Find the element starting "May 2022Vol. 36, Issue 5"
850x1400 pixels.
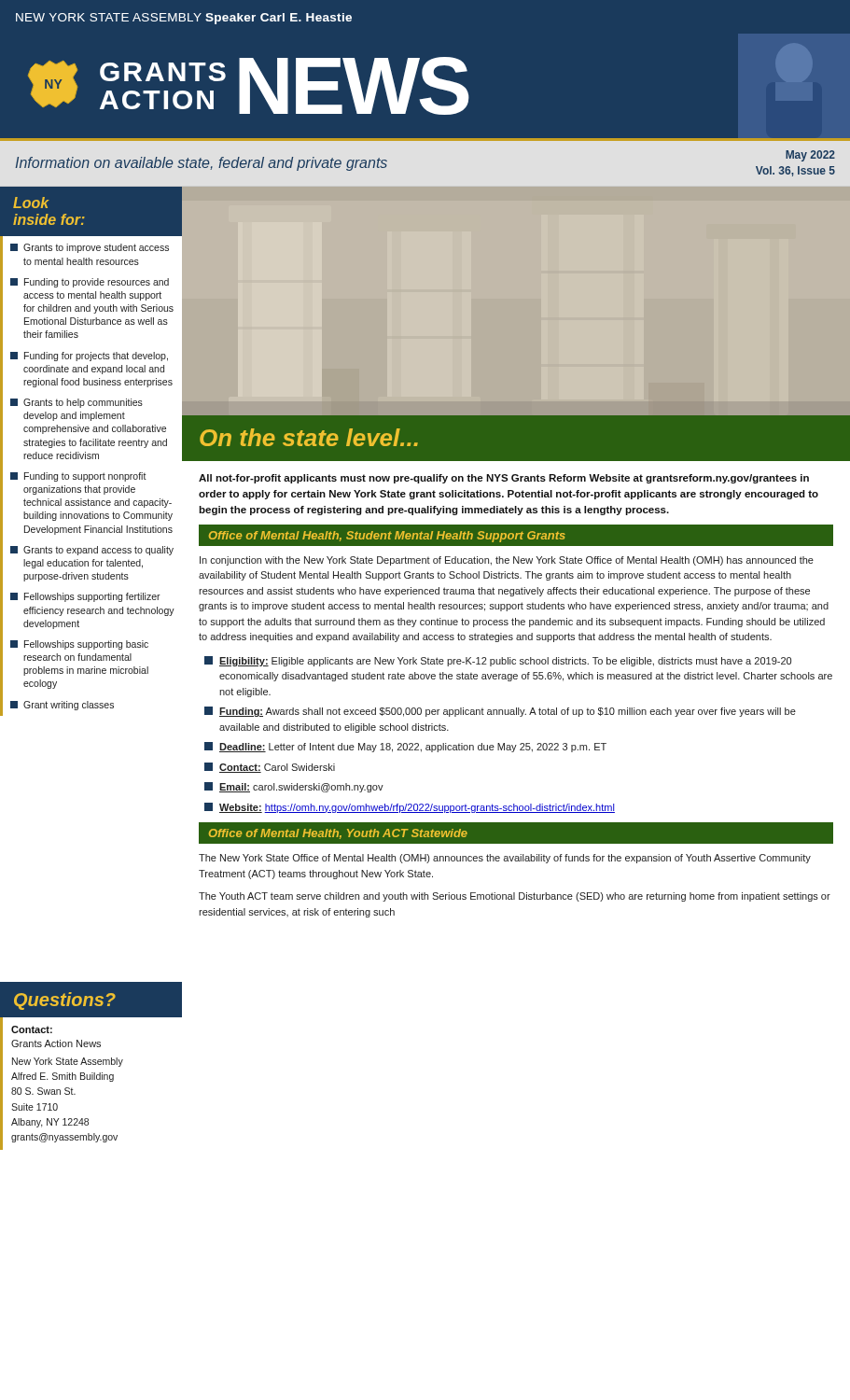tap(795, 163)
